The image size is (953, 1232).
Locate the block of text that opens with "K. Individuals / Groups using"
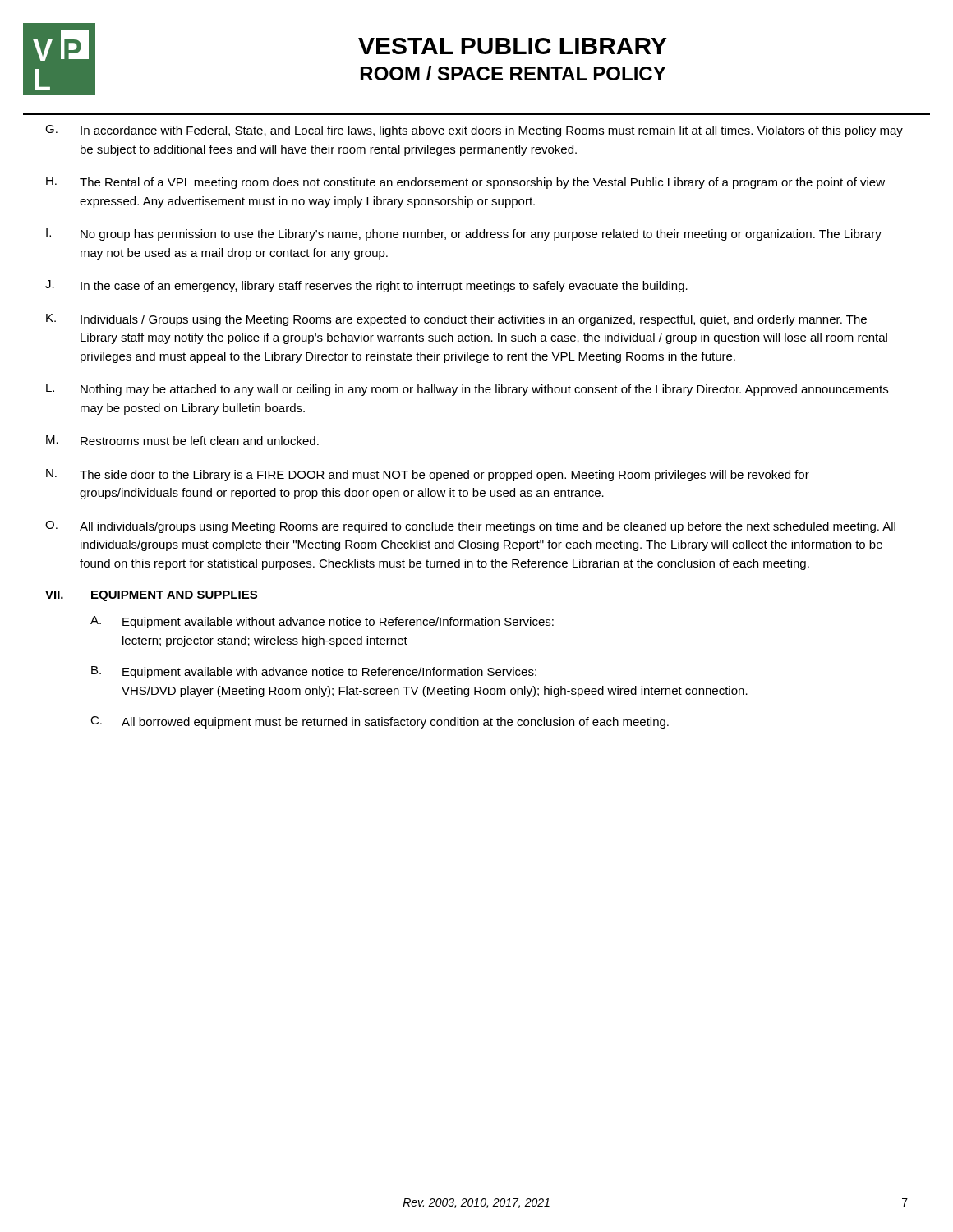point(476,338)
